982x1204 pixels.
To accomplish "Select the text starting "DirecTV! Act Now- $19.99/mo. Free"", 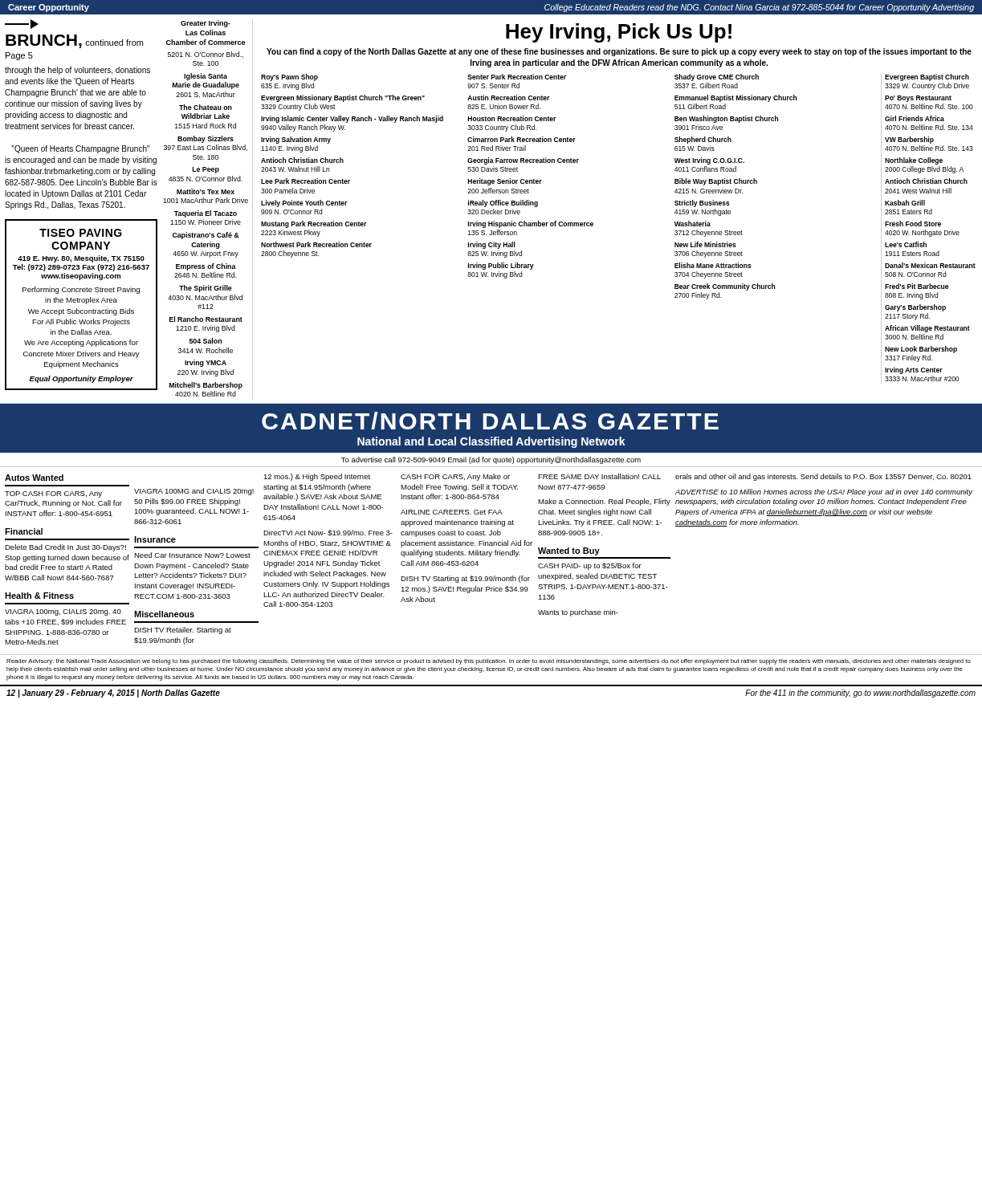I will (328, 568).
